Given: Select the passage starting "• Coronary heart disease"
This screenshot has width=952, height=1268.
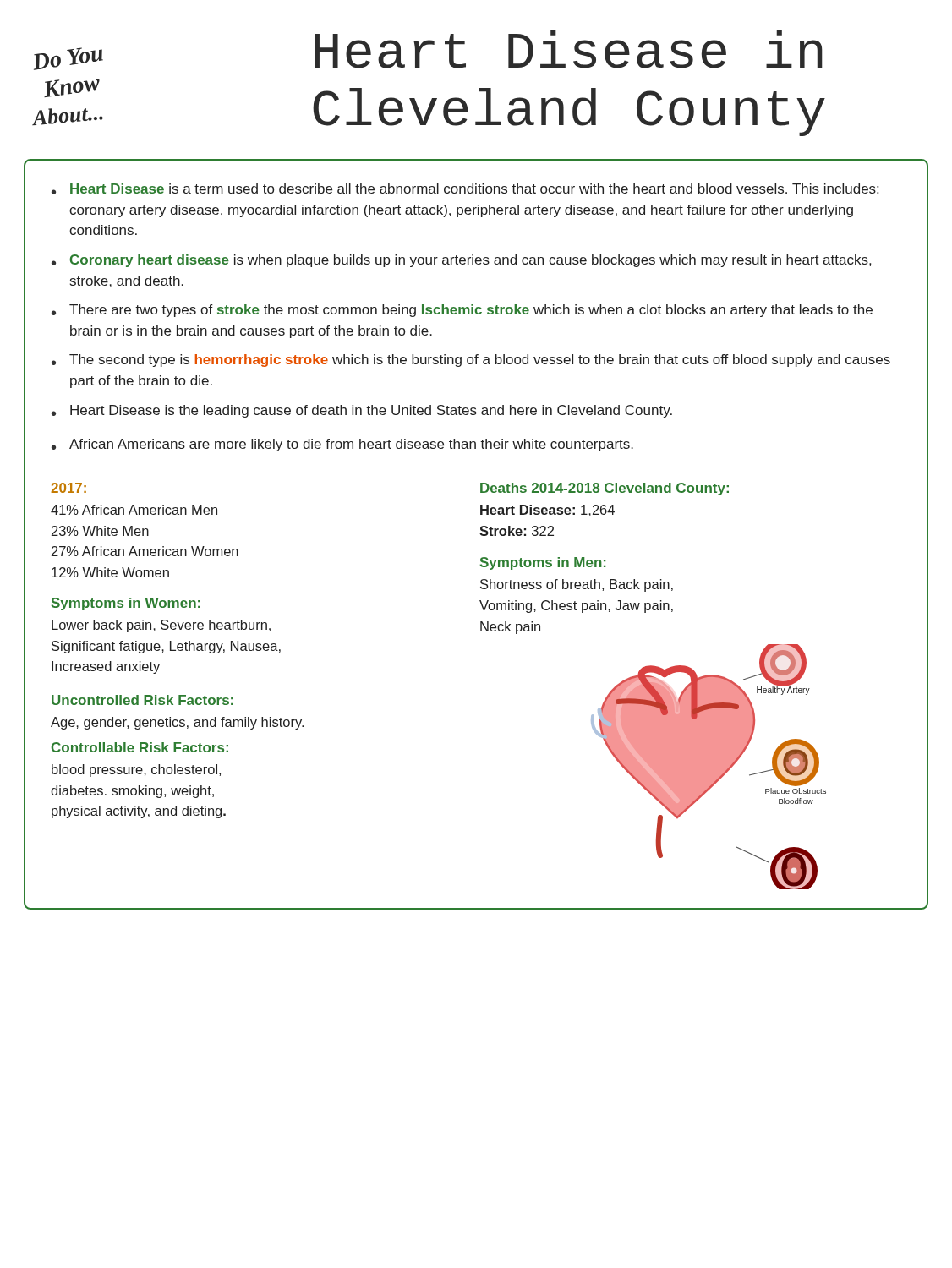Looking at the screenshot, I should point(476,271).
